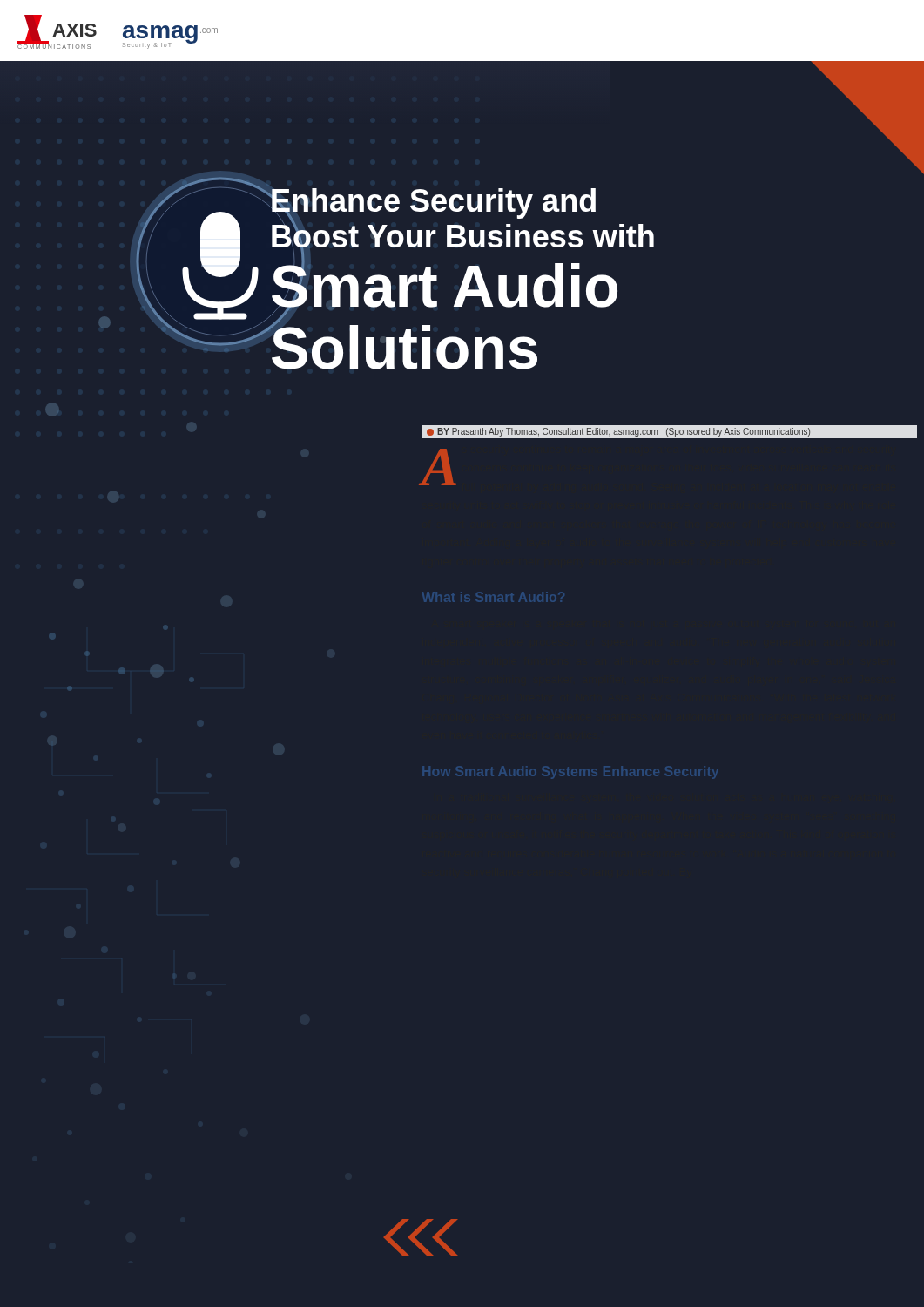This screenshot has width=924, height=1307.
Task: Find the title that says "Enhance Security and Boost Your"
Action: [x=584, y=281]
